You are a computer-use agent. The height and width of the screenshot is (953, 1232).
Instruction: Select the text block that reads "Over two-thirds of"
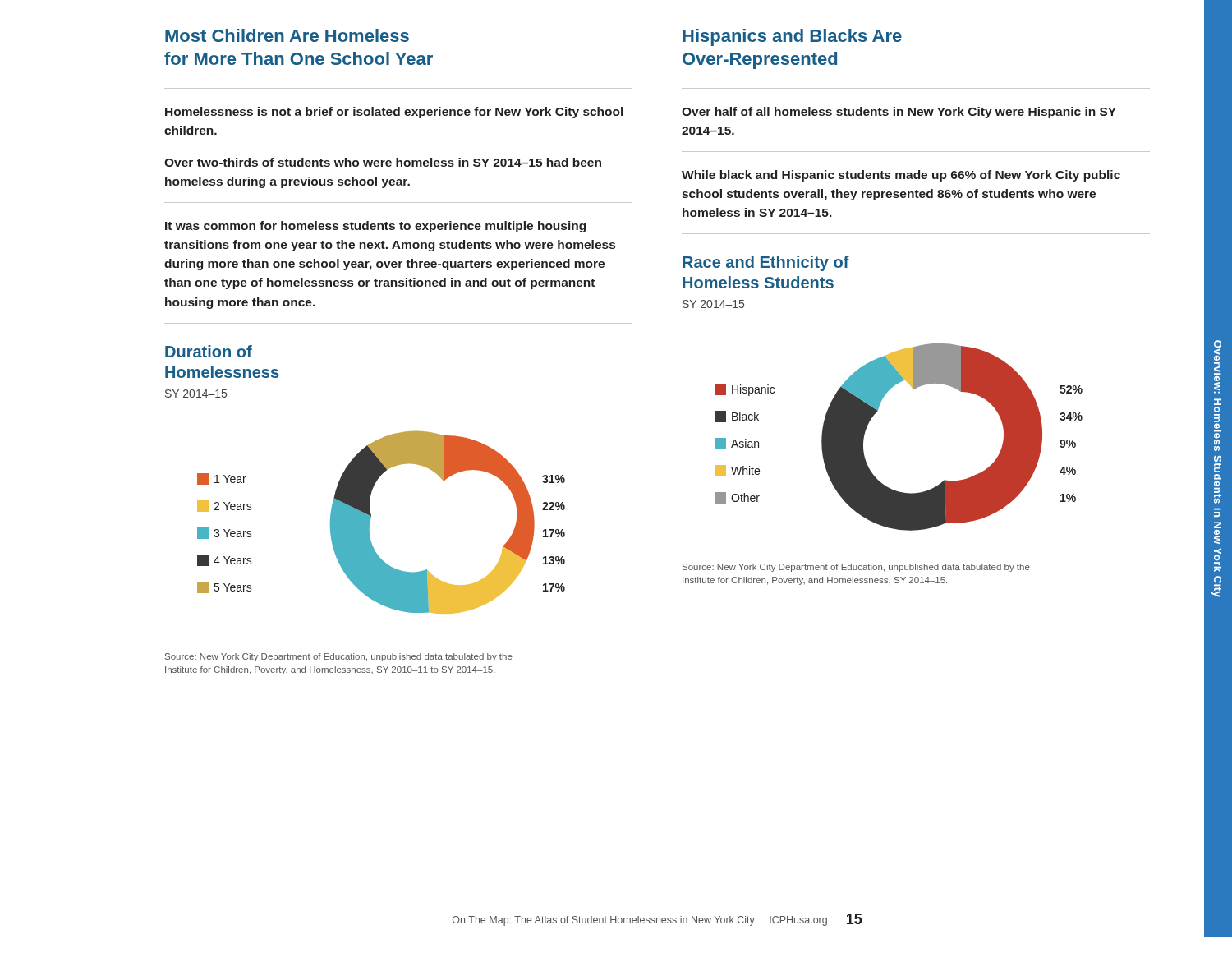click(x=398, y=171)
